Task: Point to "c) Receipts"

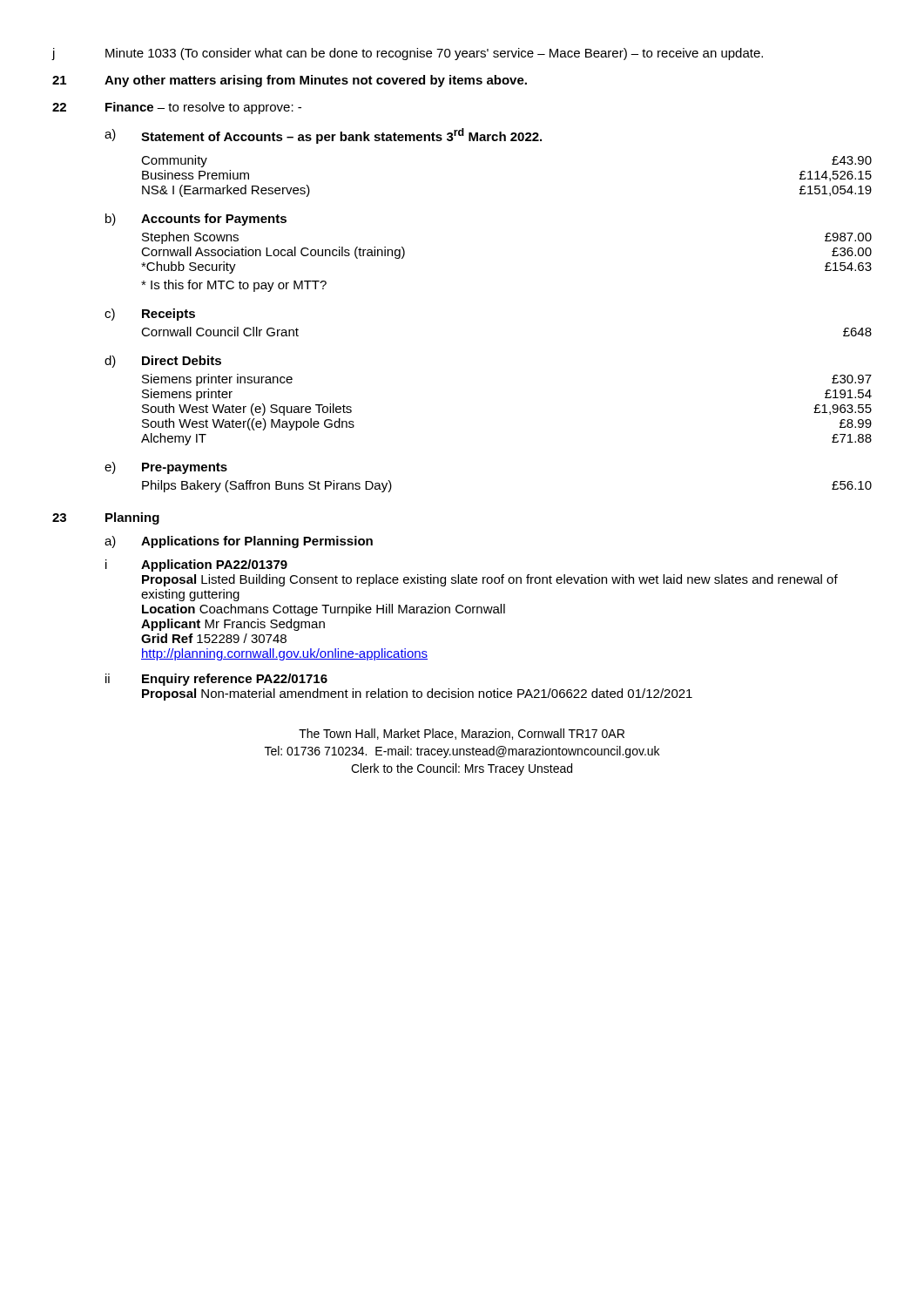Action: pyautogui.click(x=150, y=315)
